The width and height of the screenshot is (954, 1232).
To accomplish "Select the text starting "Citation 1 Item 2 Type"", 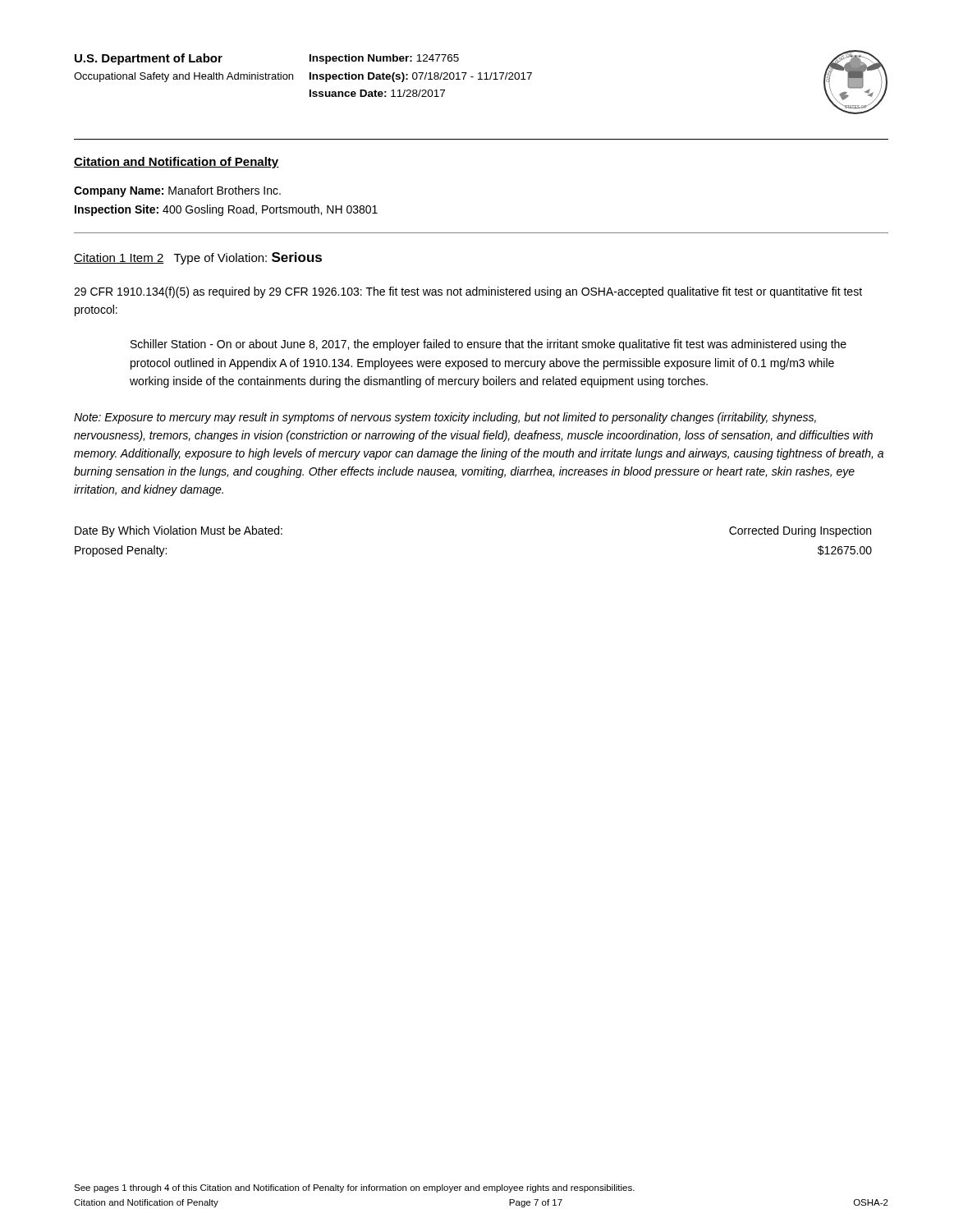I will coord(198,258).
